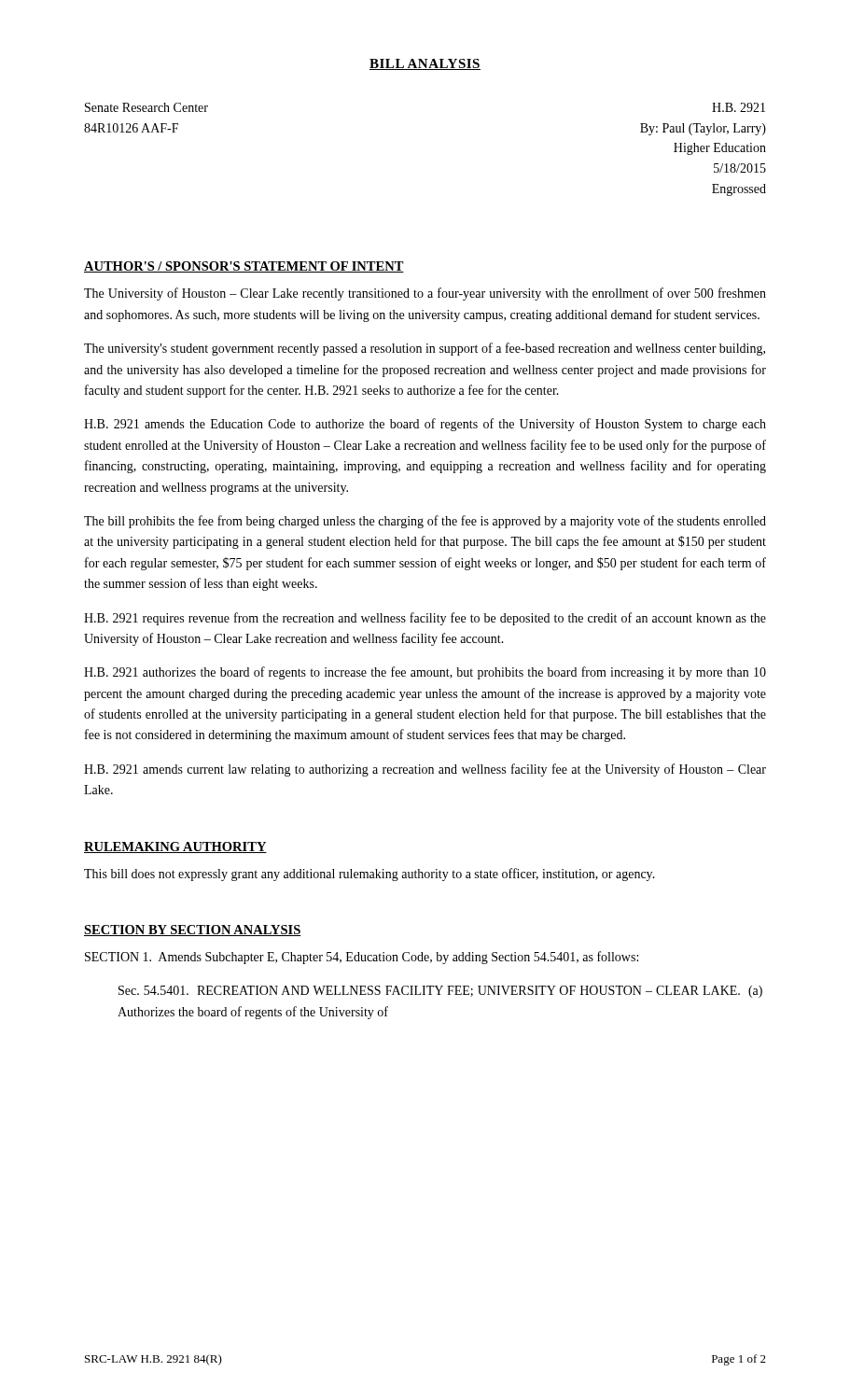Point to the passage starting "The university's student"
The width and height of the screenshot is (850, 1400).
(x=425, y=370)
